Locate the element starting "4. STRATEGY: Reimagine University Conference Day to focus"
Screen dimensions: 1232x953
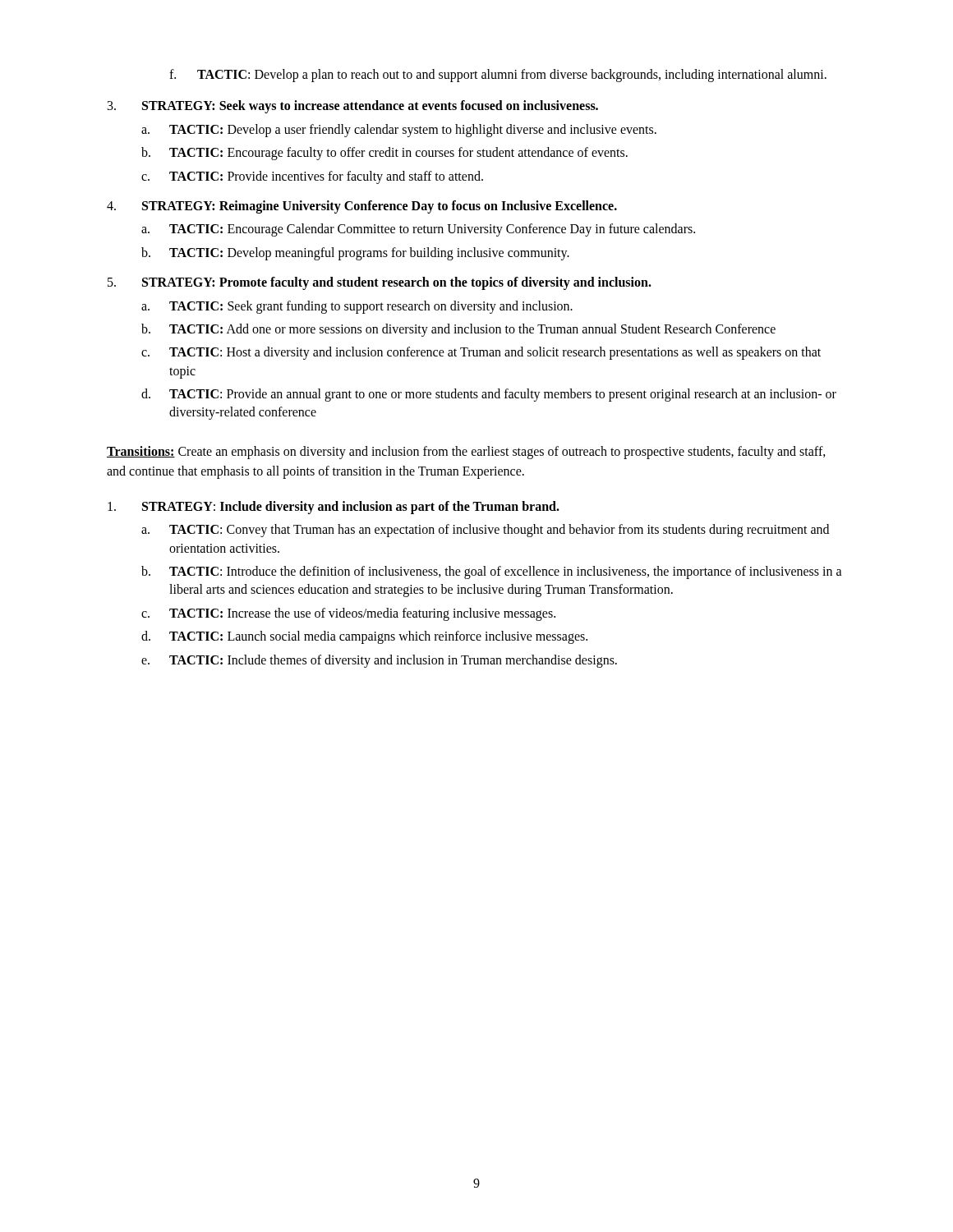coord(362,206)
